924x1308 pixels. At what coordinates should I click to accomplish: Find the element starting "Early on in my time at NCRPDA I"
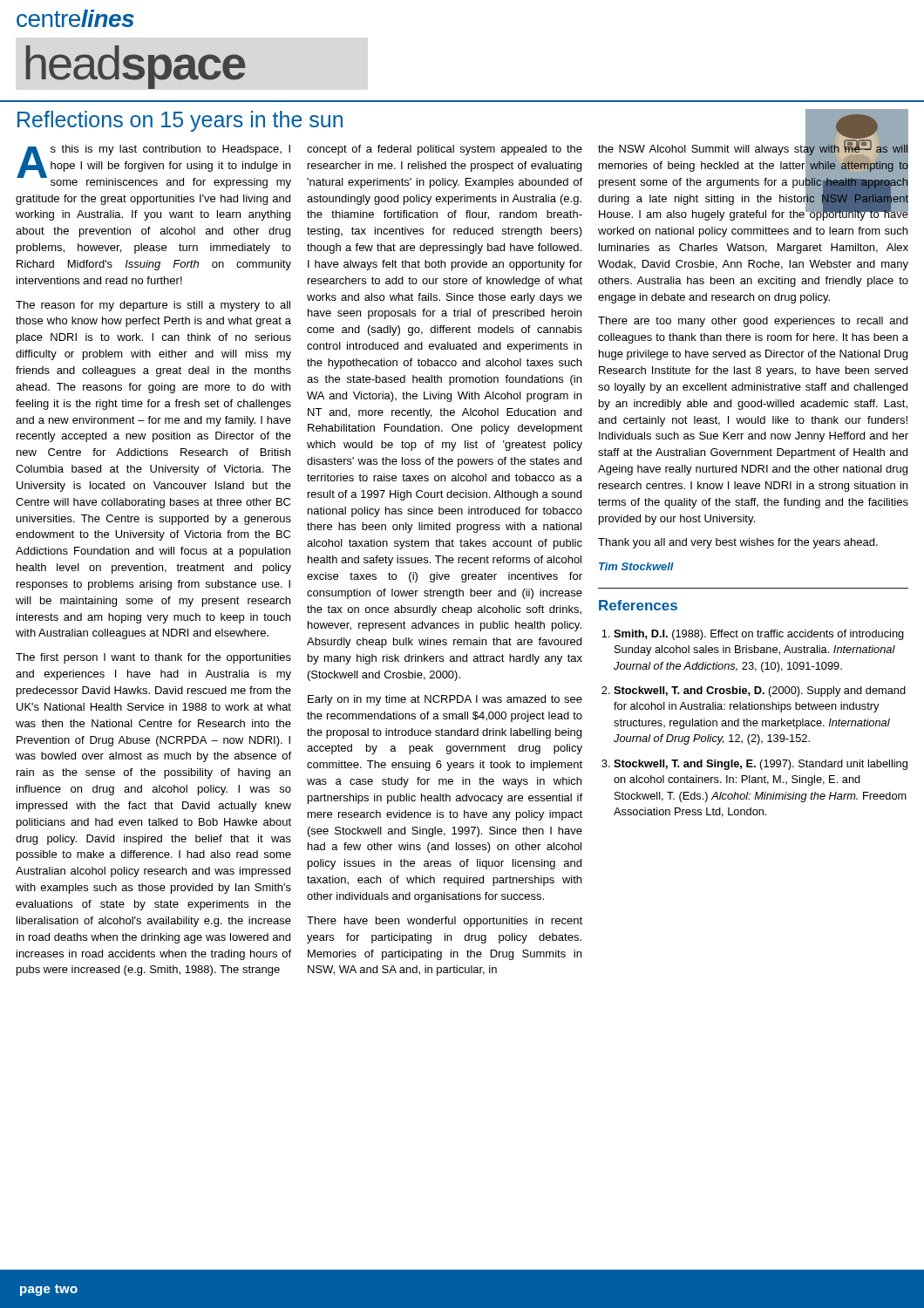tap(445, 797)
